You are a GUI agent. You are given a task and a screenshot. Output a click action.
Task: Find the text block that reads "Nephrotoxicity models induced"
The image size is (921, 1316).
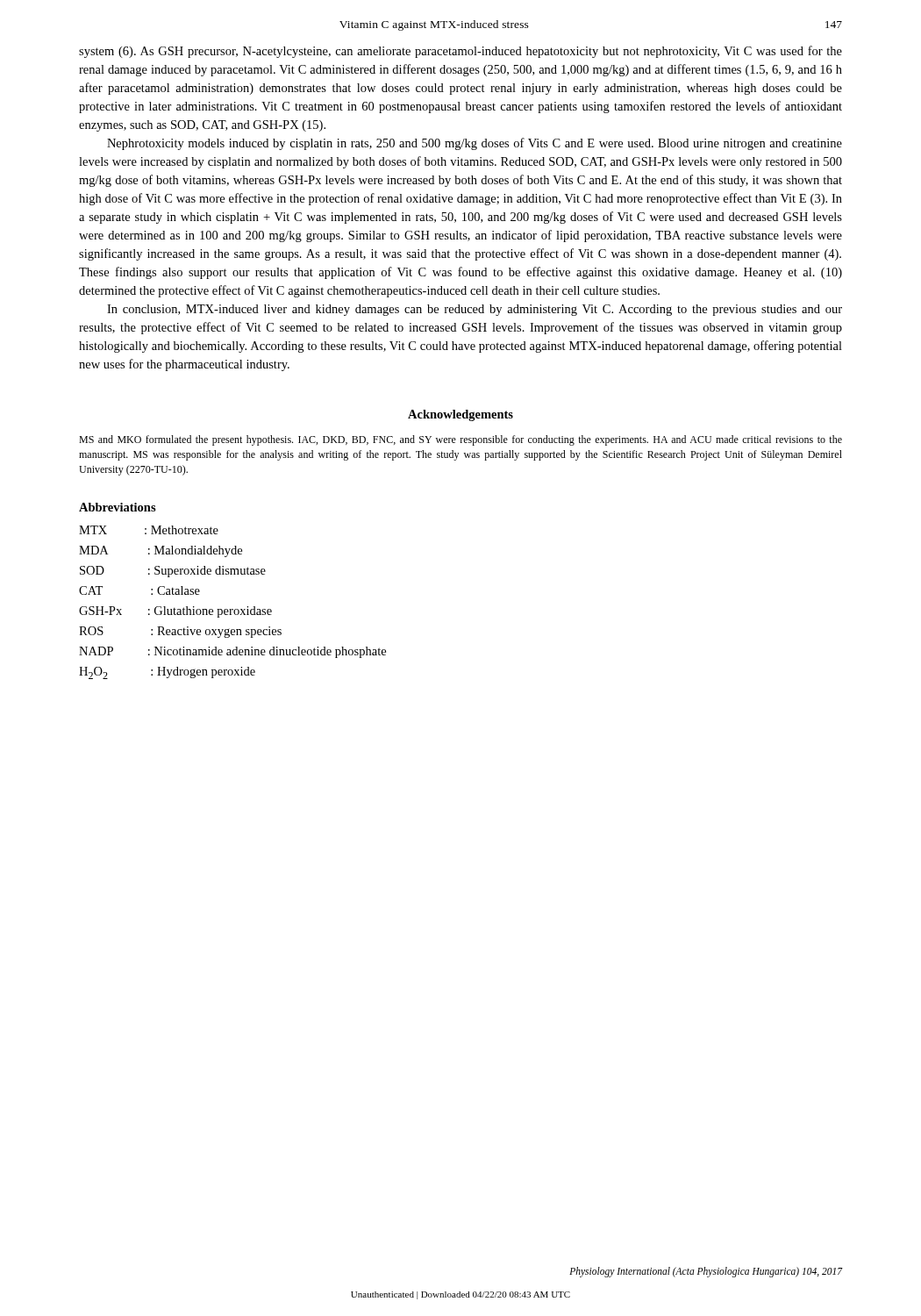460,217
